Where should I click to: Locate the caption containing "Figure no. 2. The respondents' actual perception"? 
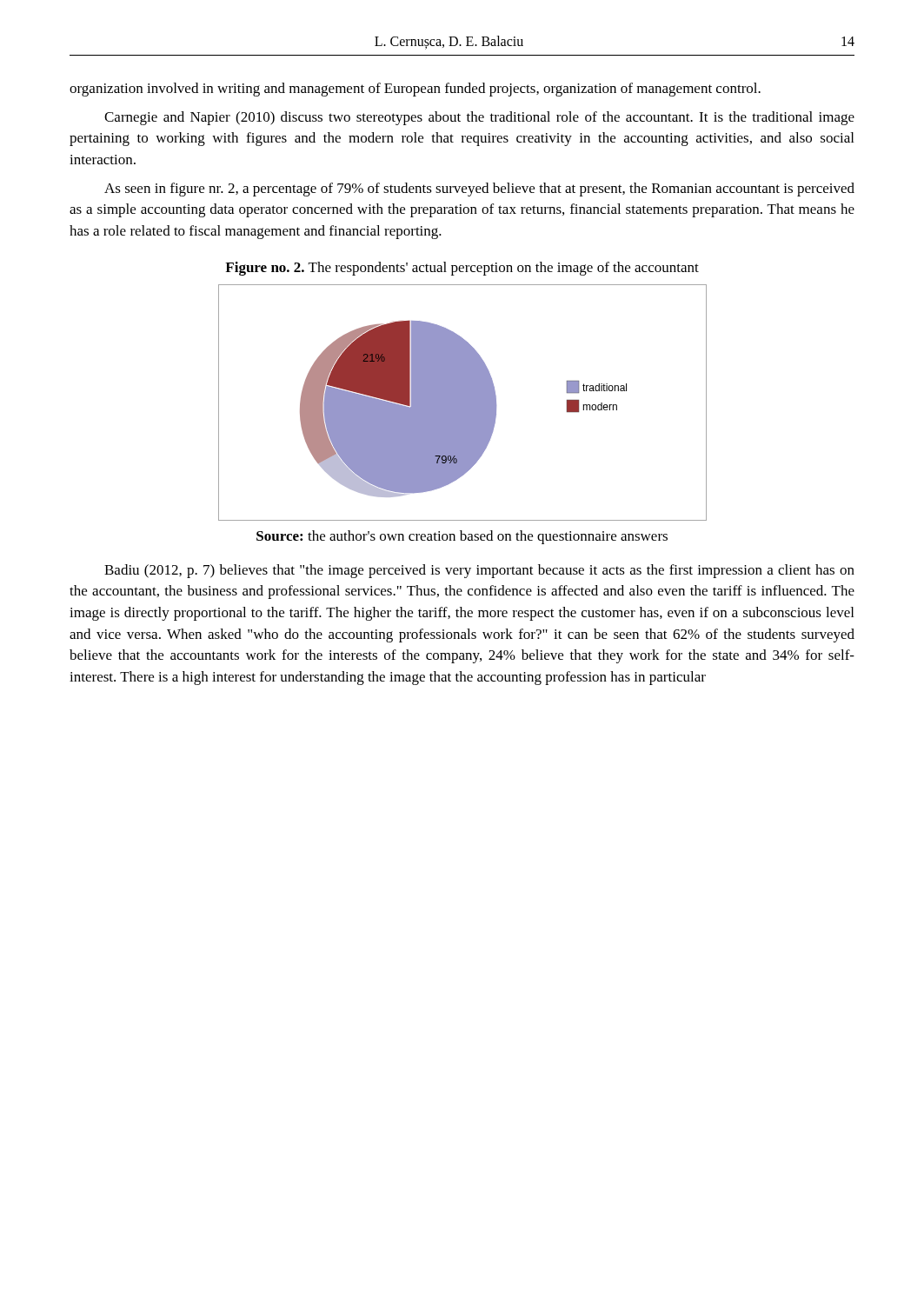[462, 268]
